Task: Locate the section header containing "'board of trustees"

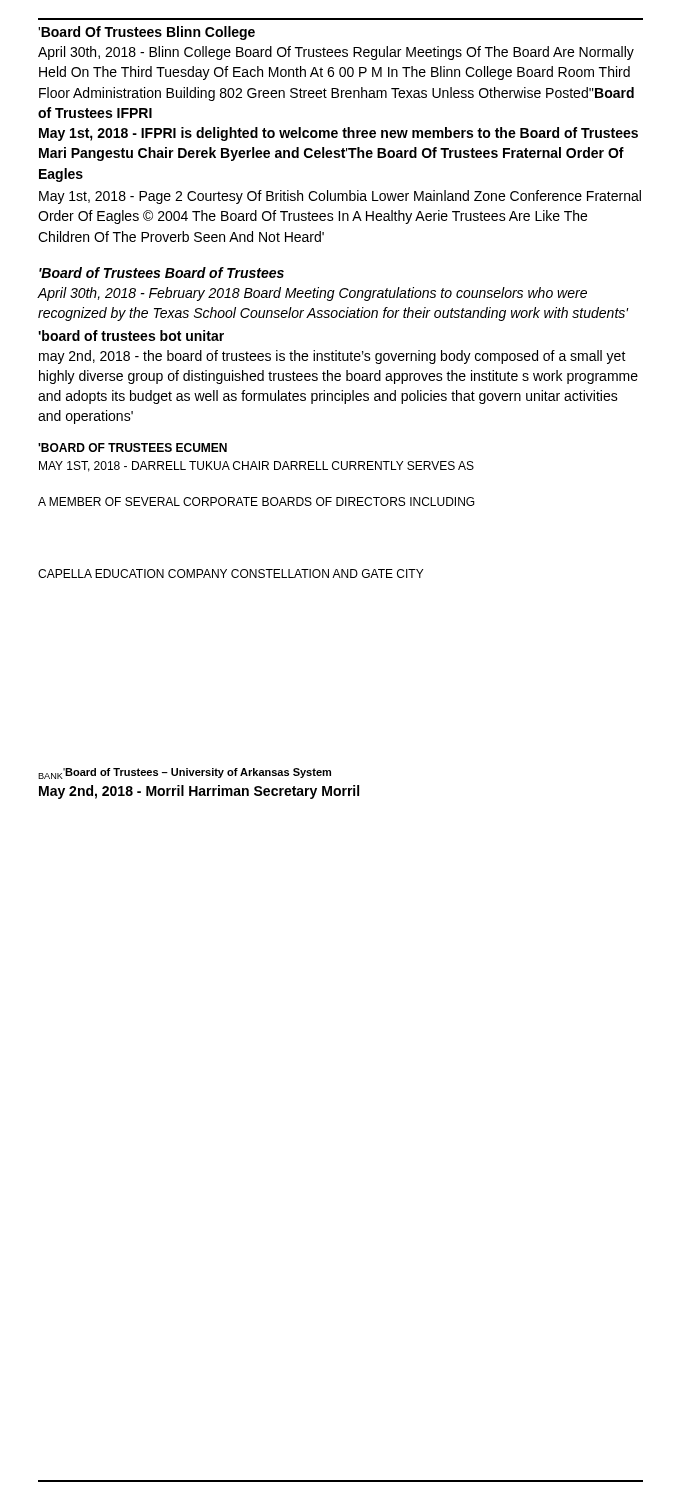Action: click(131, 336)
